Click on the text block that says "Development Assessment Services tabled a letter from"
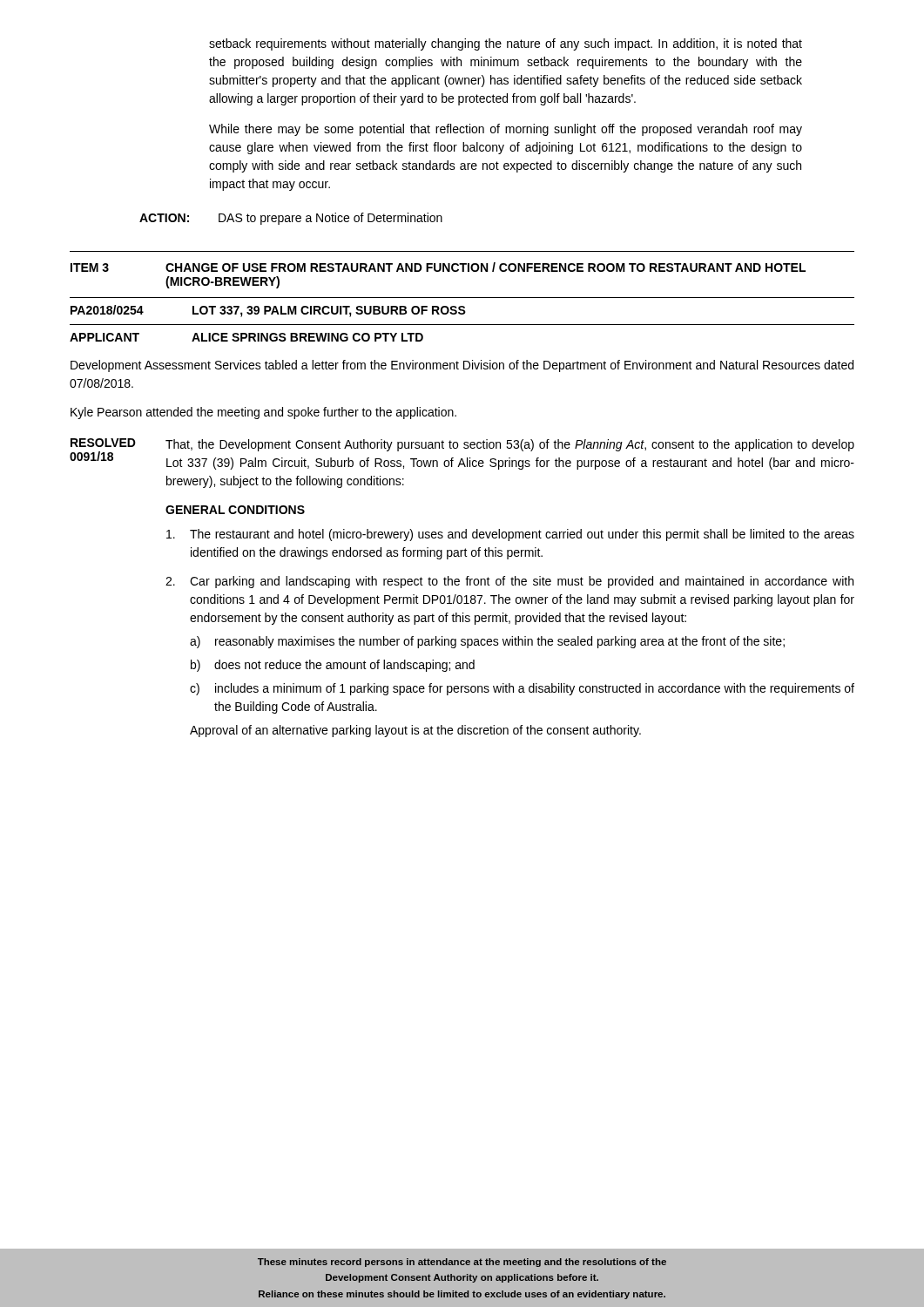The image size is (924, 1307). [x=462, y=374]
